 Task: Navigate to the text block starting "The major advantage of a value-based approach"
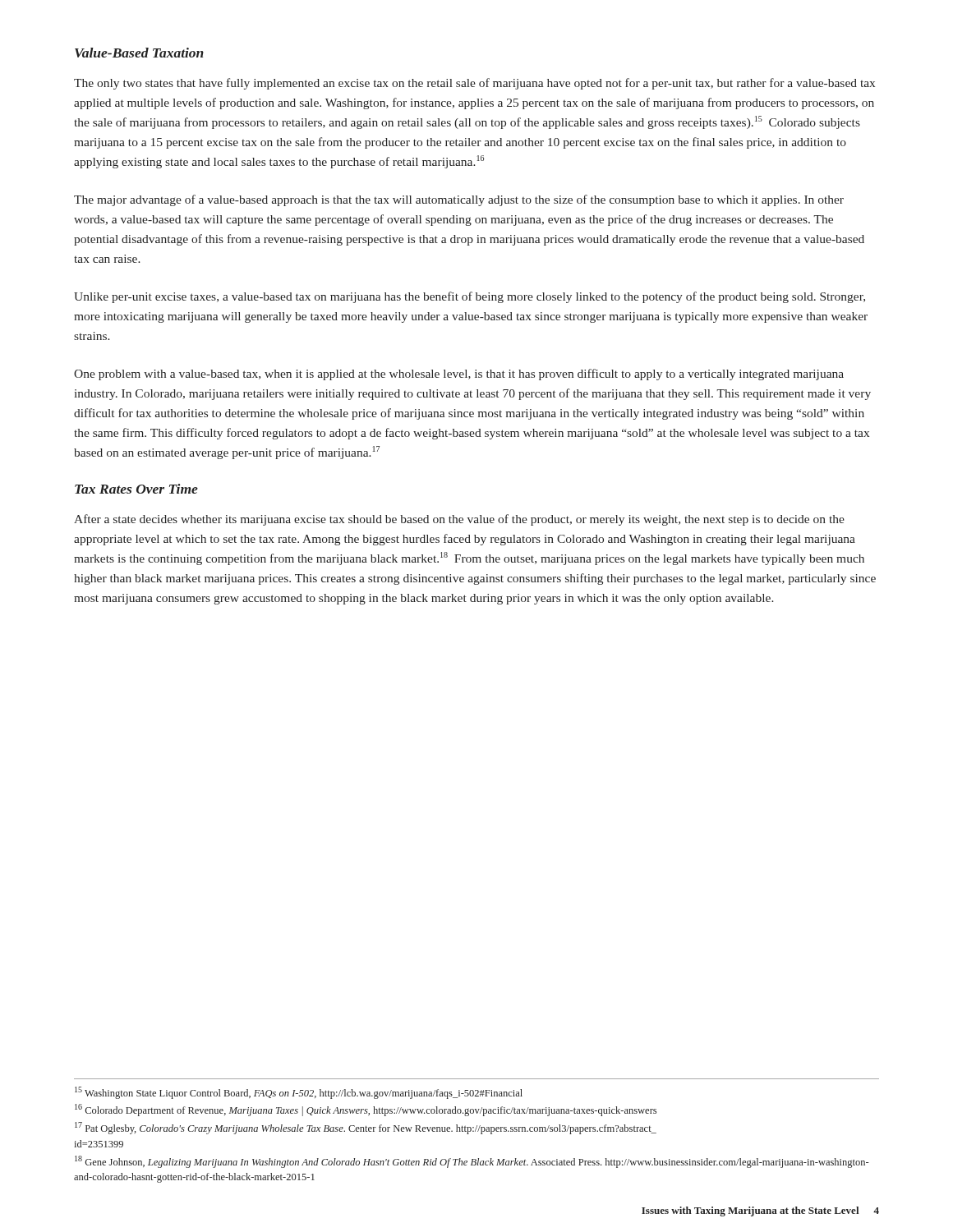[x=469, y=229]
